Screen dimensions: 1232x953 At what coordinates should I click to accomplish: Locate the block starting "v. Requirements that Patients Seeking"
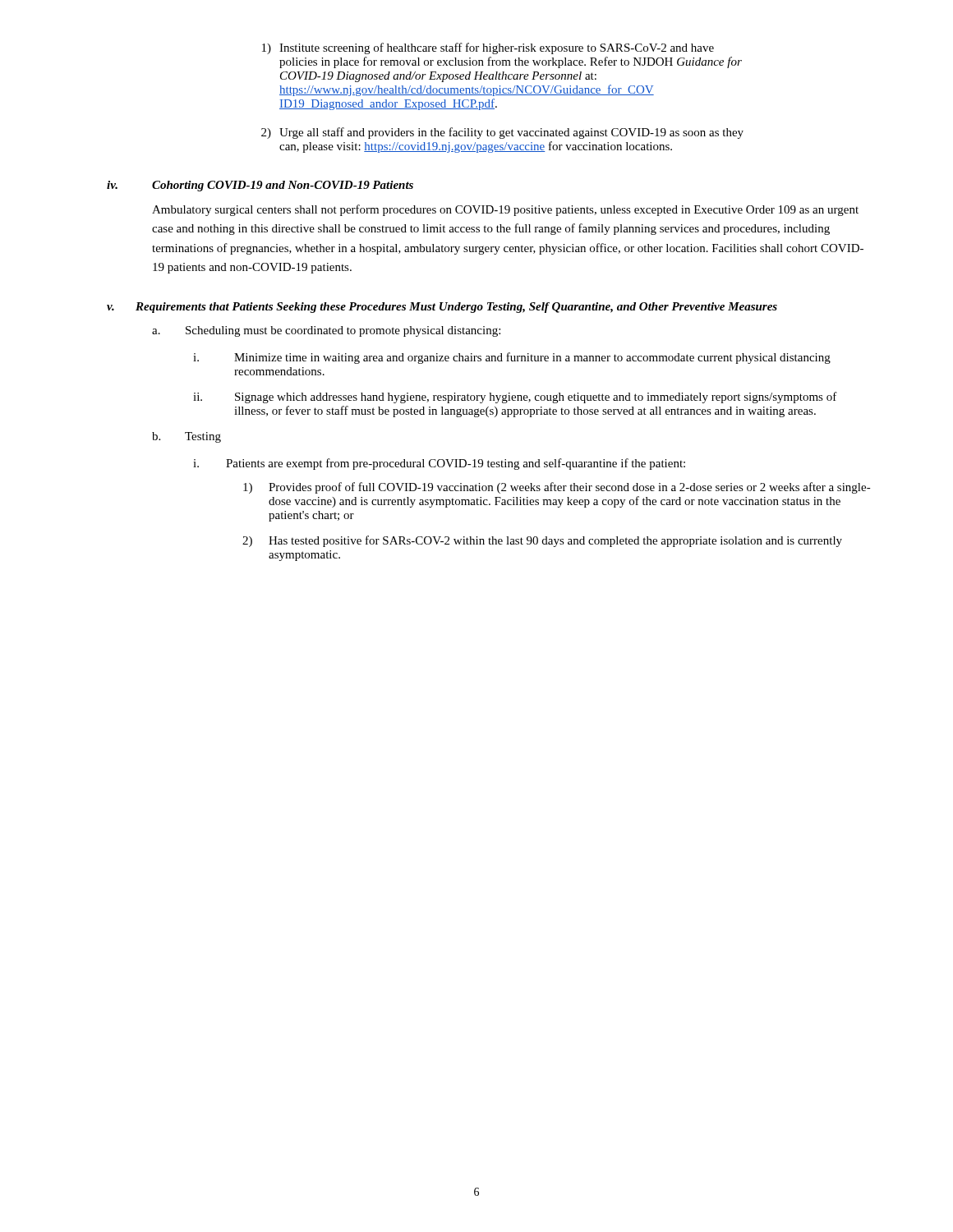442,307
